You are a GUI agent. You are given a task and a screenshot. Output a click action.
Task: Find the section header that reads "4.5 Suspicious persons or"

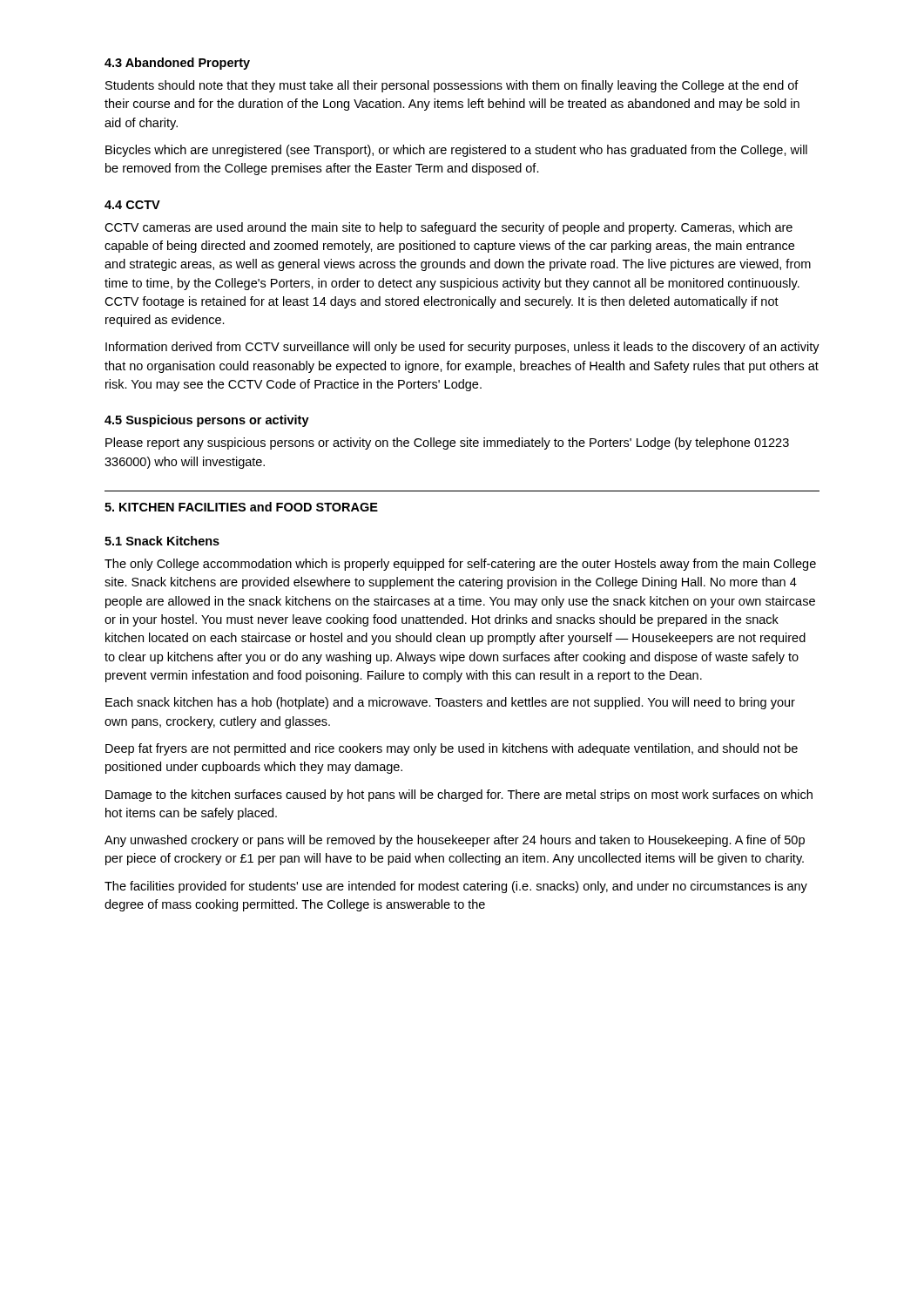[x=207, y=420]
